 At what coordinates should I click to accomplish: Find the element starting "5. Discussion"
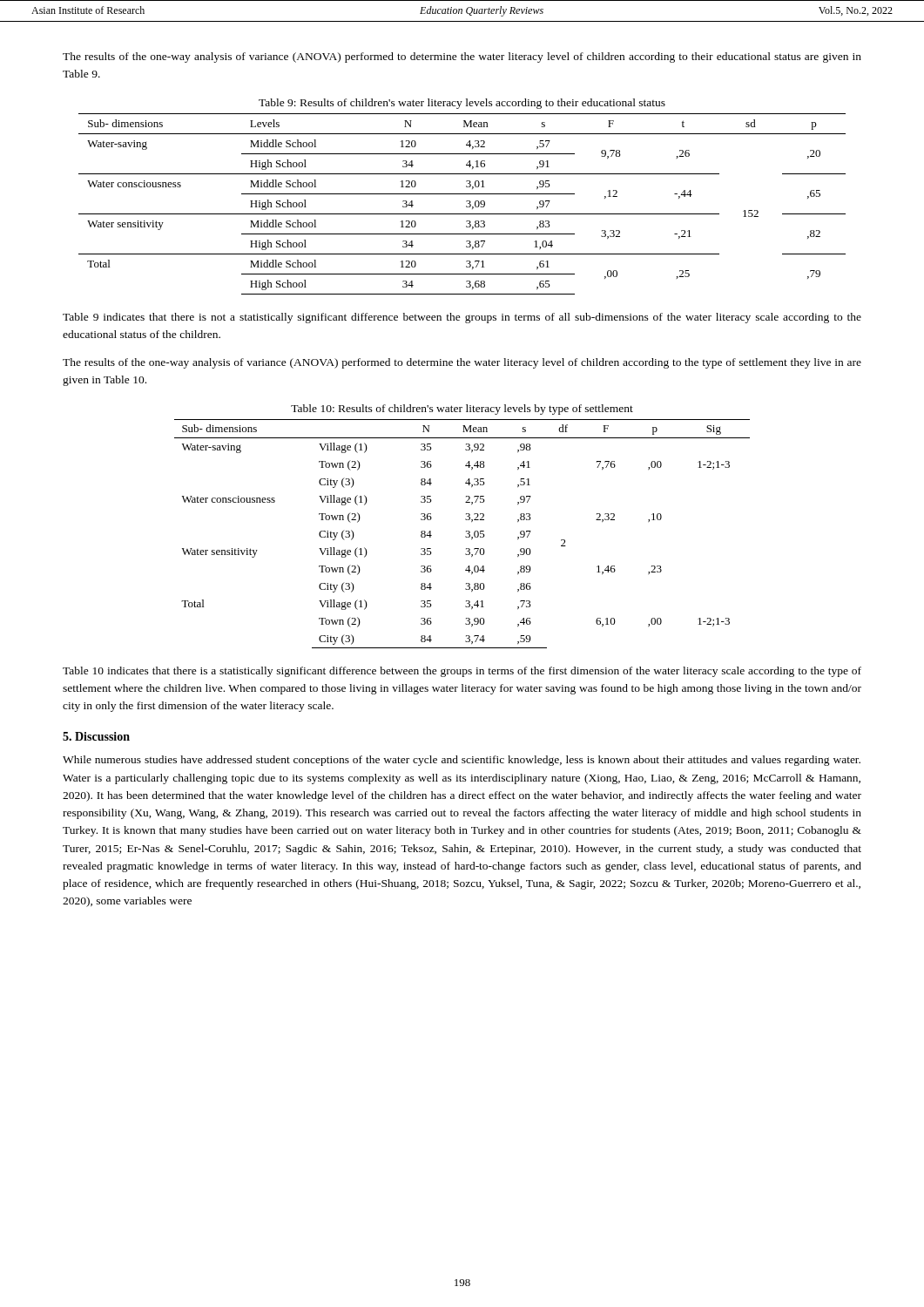[x=96, y=737]
